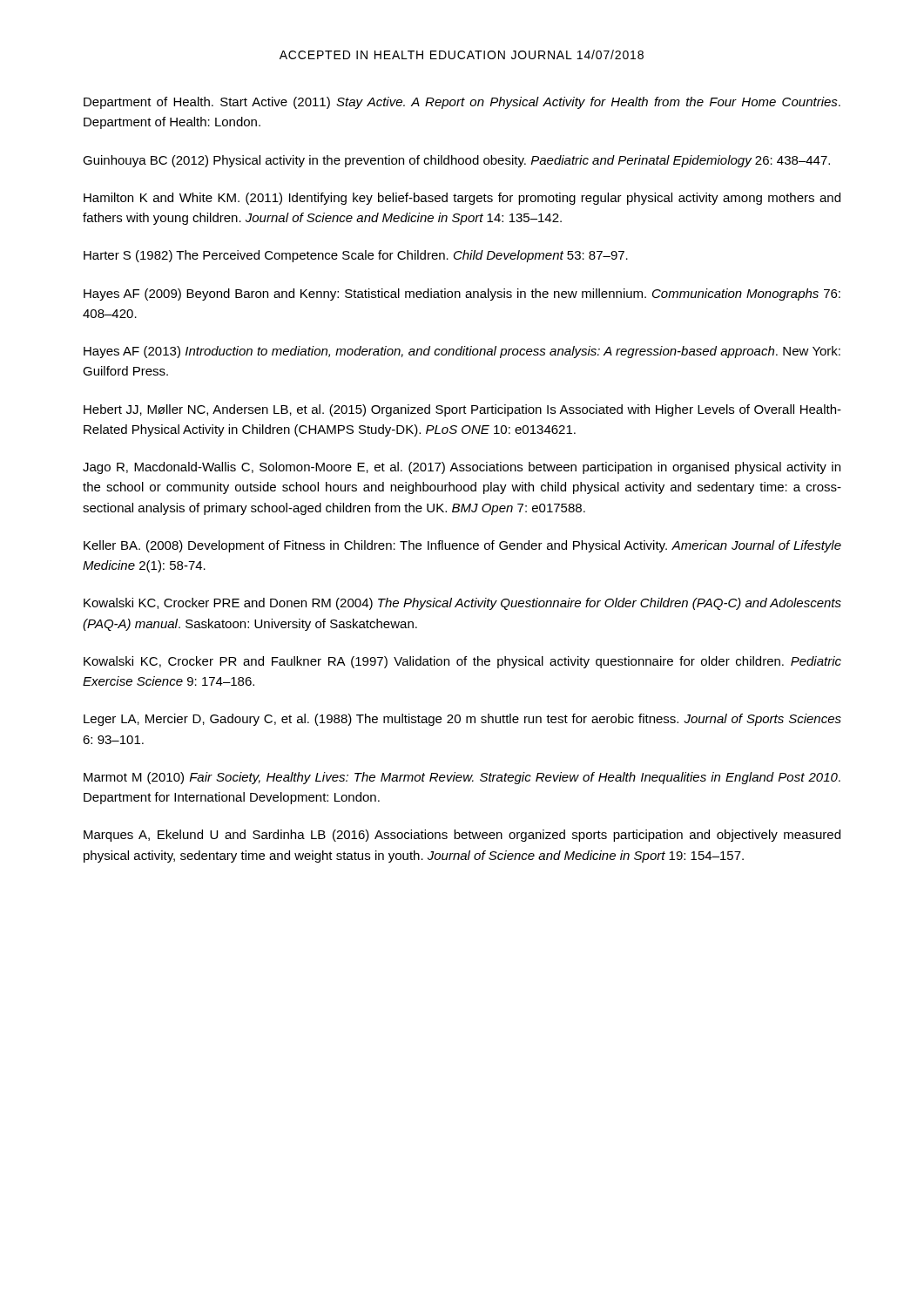Click on the passage starting "Department of Health. Start Active (2011)"

[462, 112]
